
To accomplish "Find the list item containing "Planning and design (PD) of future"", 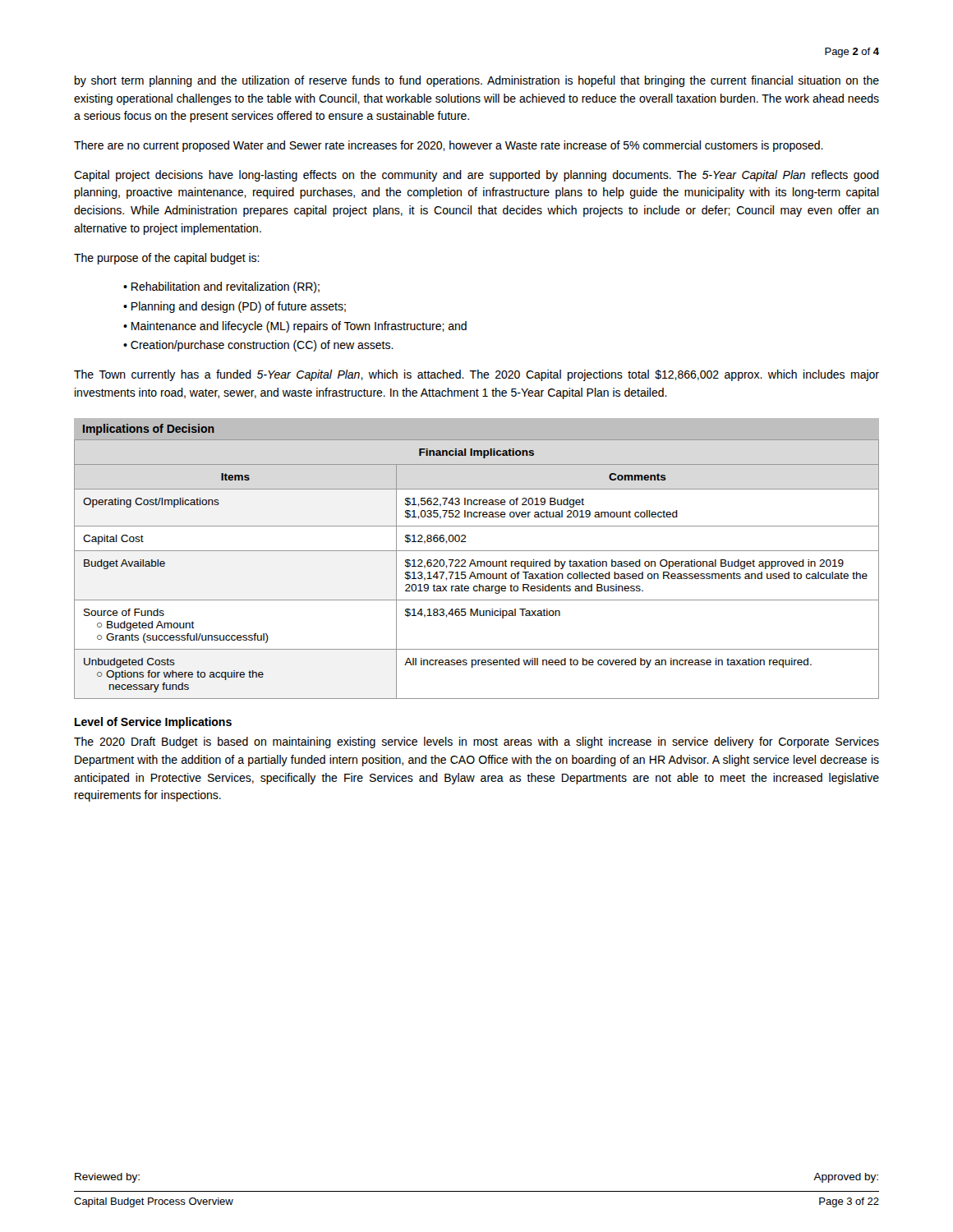I will [x=239, y=306].
